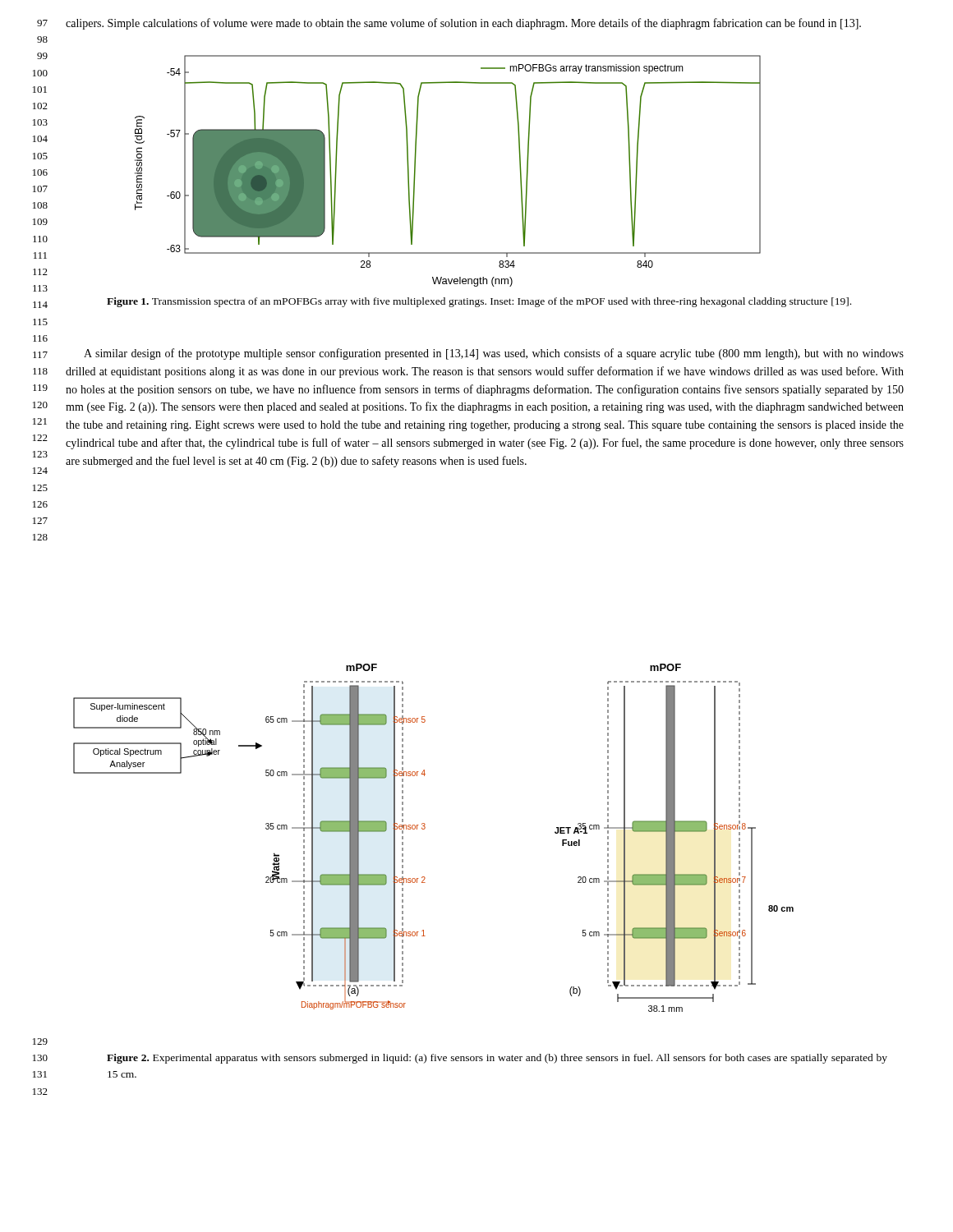Locate the caption that opens with "Figure 1. Transmission spectra of an mPOFBGs"

[x=479, y=301]
